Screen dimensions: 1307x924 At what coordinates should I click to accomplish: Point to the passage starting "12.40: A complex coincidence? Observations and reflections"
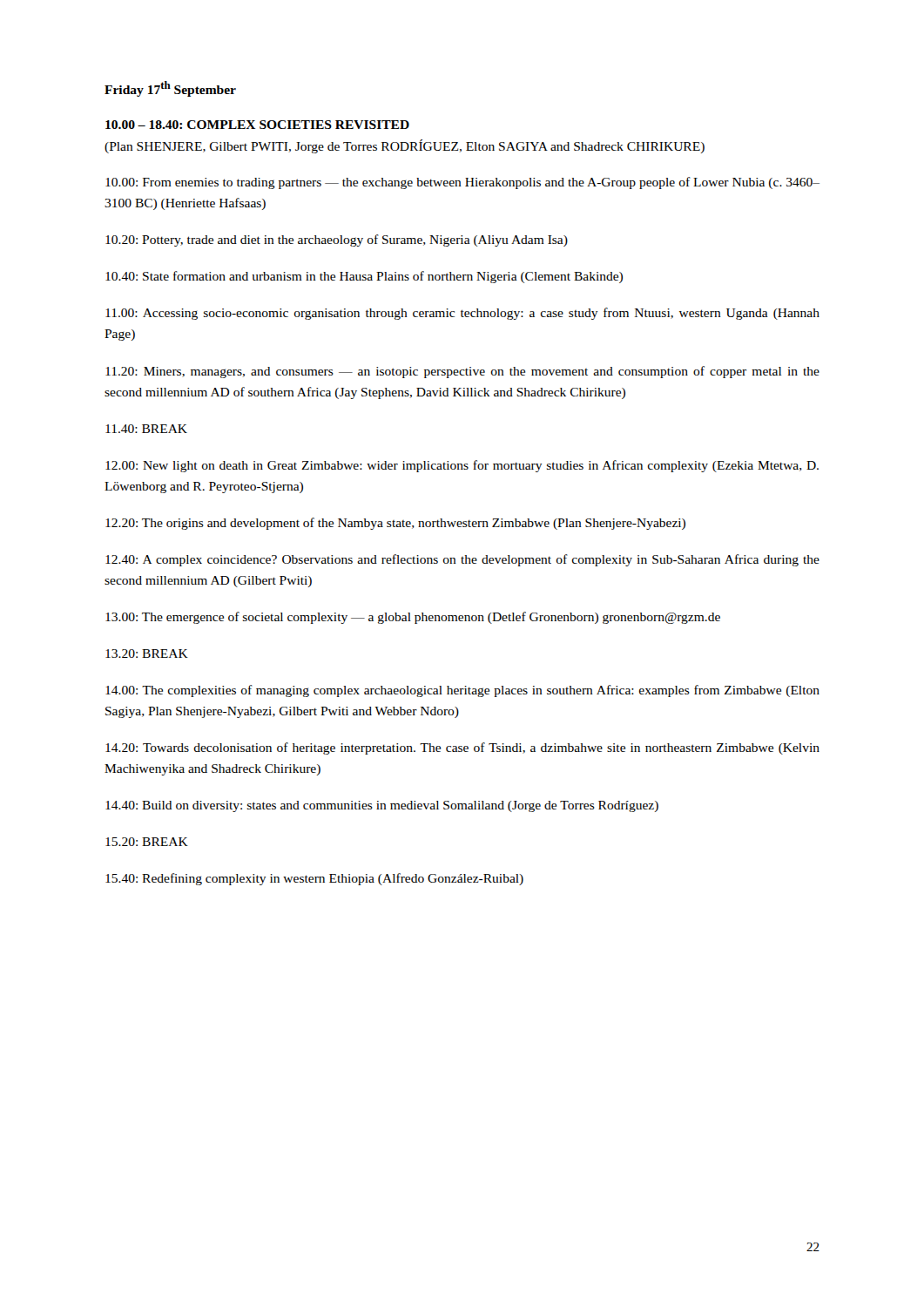[462, 569]
